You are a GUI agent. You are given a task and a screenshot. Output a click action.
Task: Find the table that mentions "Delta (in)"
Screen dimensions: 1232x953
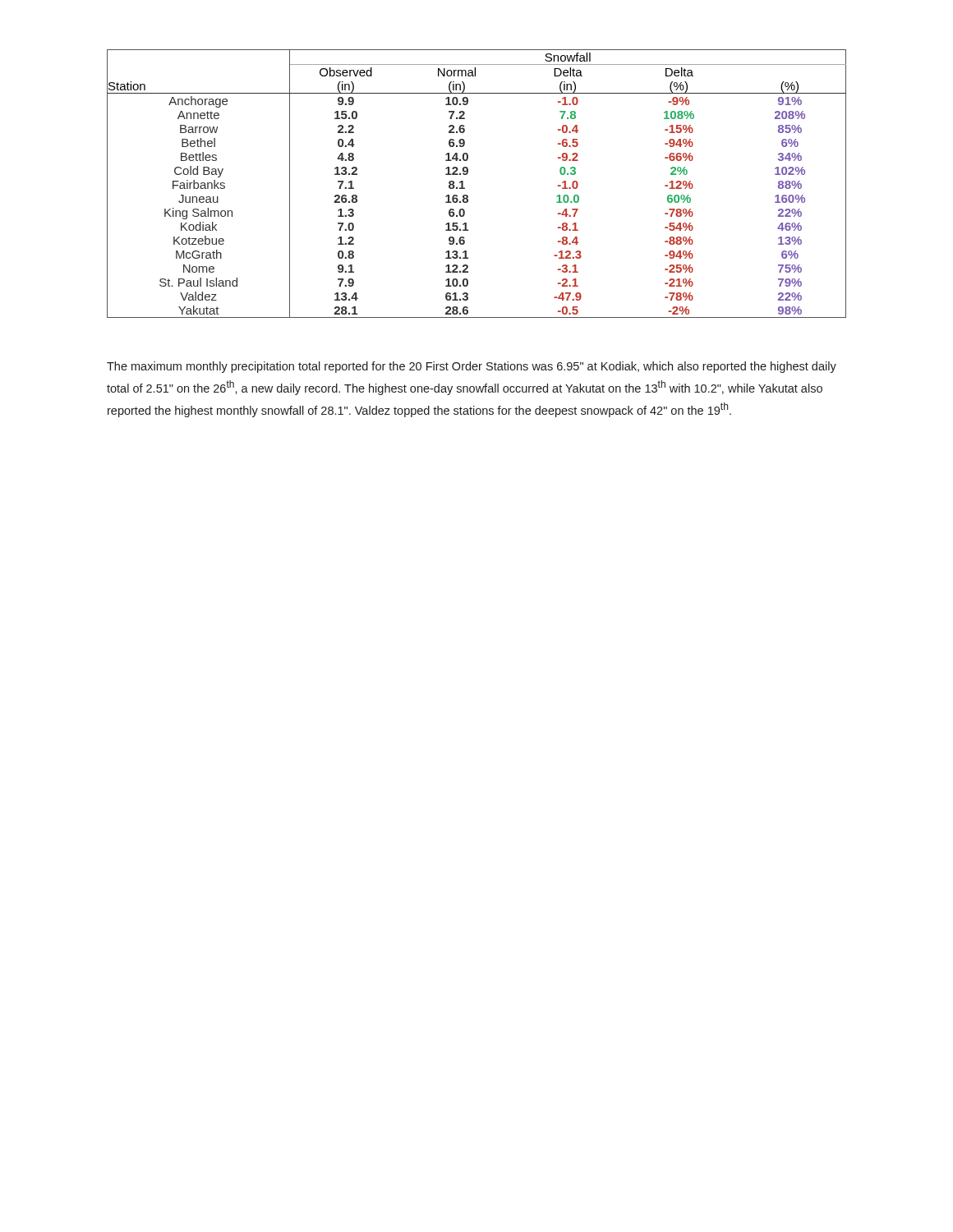click(476, 184)
